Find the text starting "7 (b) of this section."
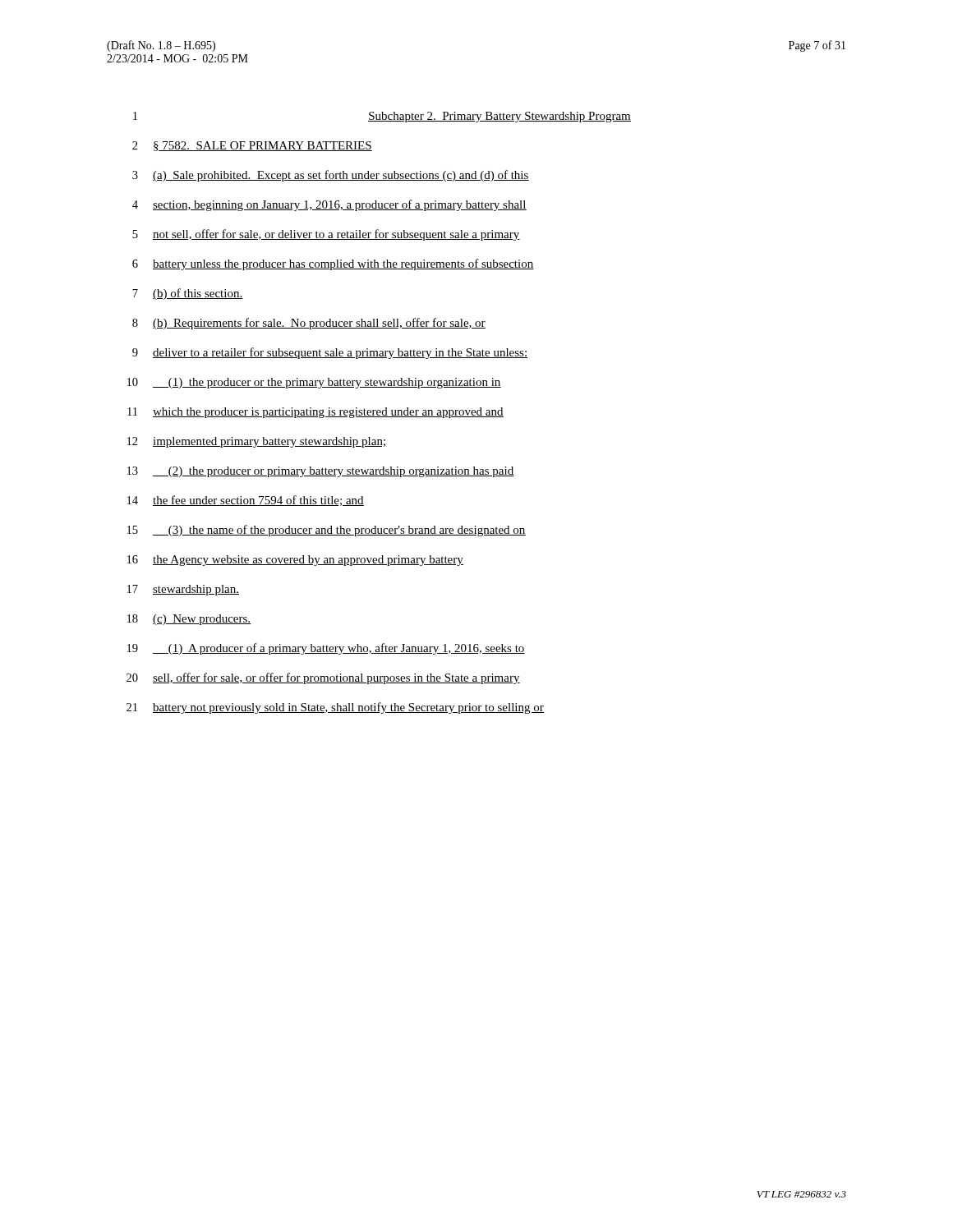This screenshot has height=1232, width=953. click(x=188, y=294)
